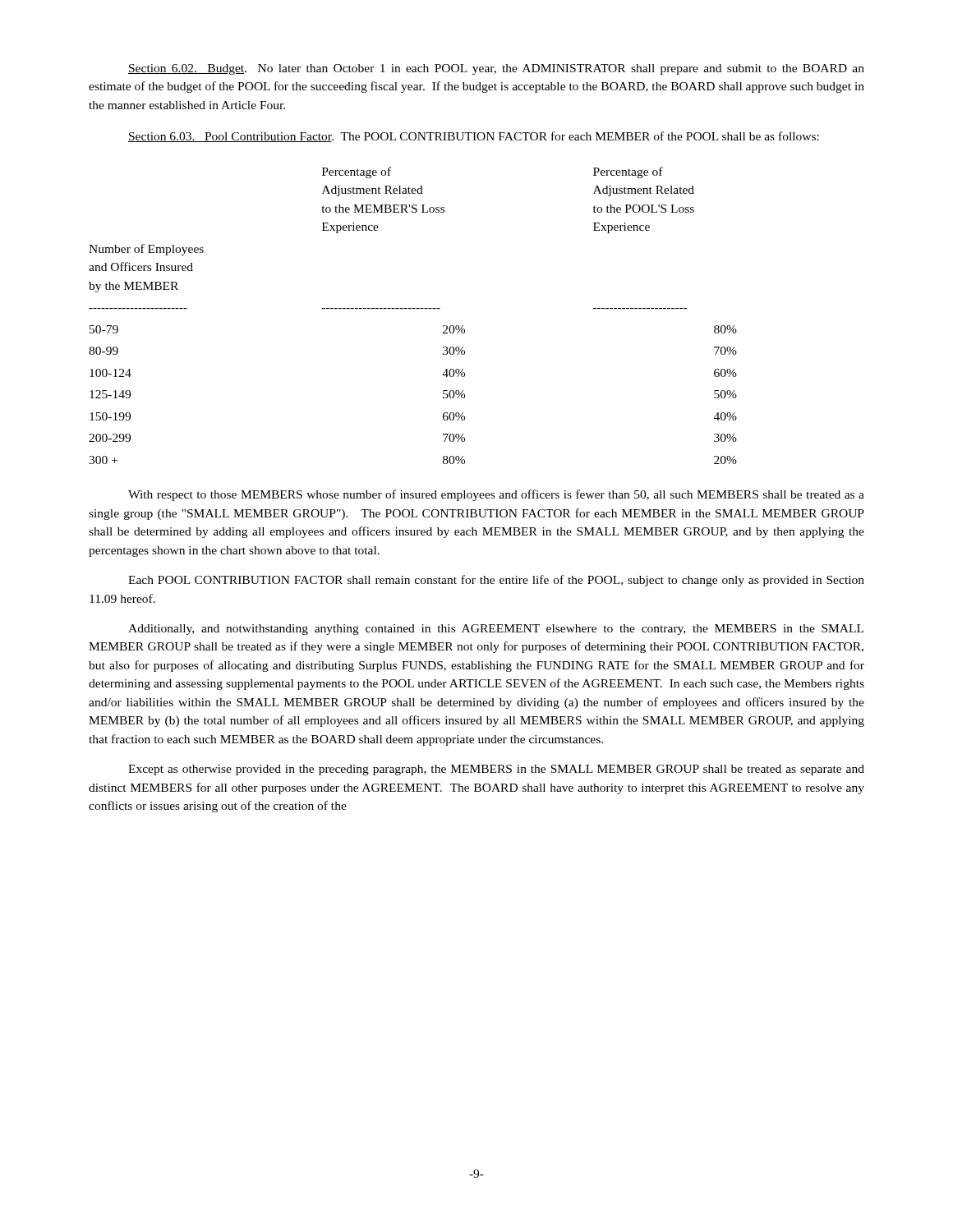
Task: Find the text block containing "Section 6.02. Budget. No later than October"
Action: [x=476, y=87]
